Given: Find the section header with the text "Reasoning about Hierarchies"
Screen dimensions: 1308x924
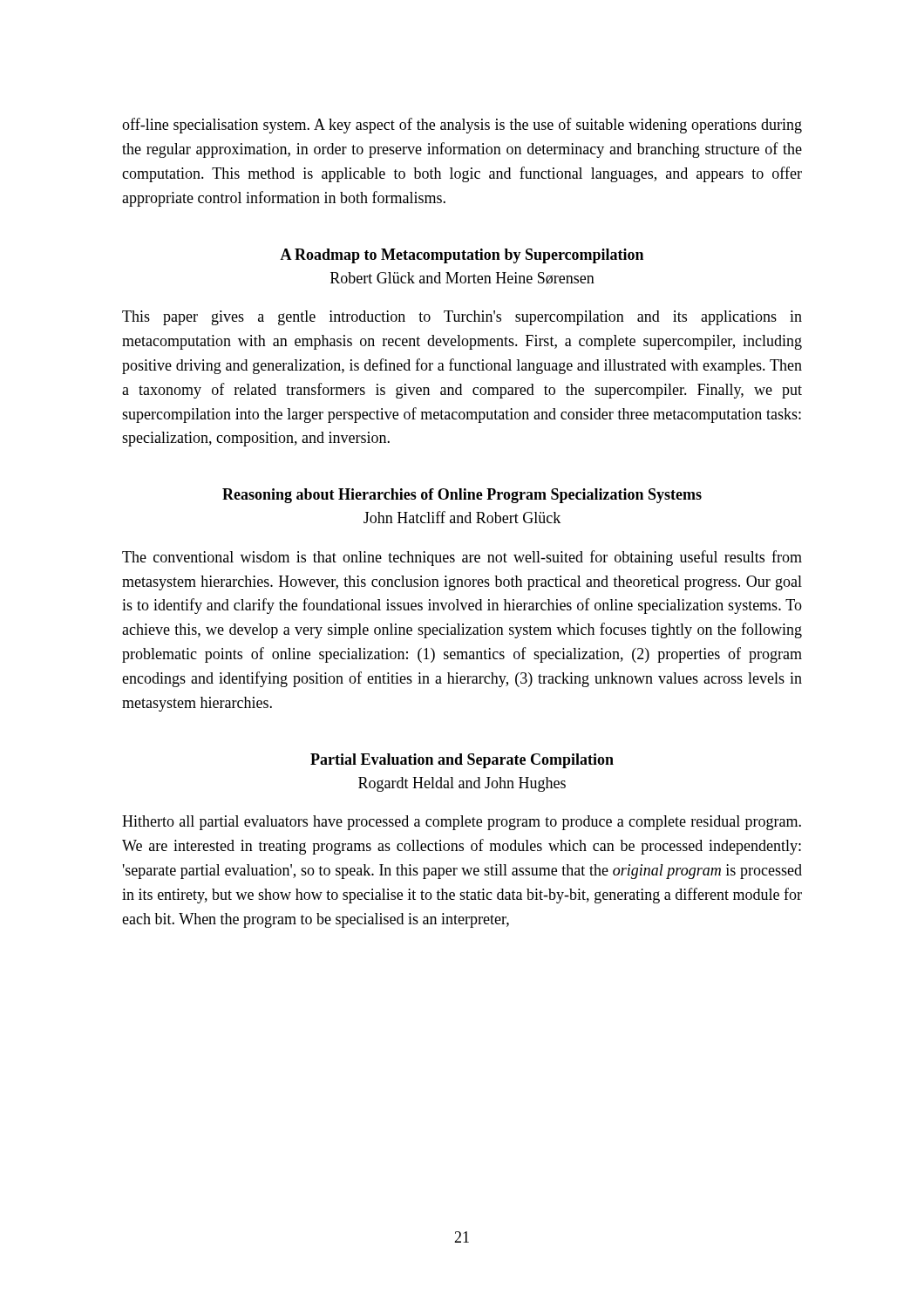Looking at the screenshot, I should pyautogui.click(x=462, y=495).
